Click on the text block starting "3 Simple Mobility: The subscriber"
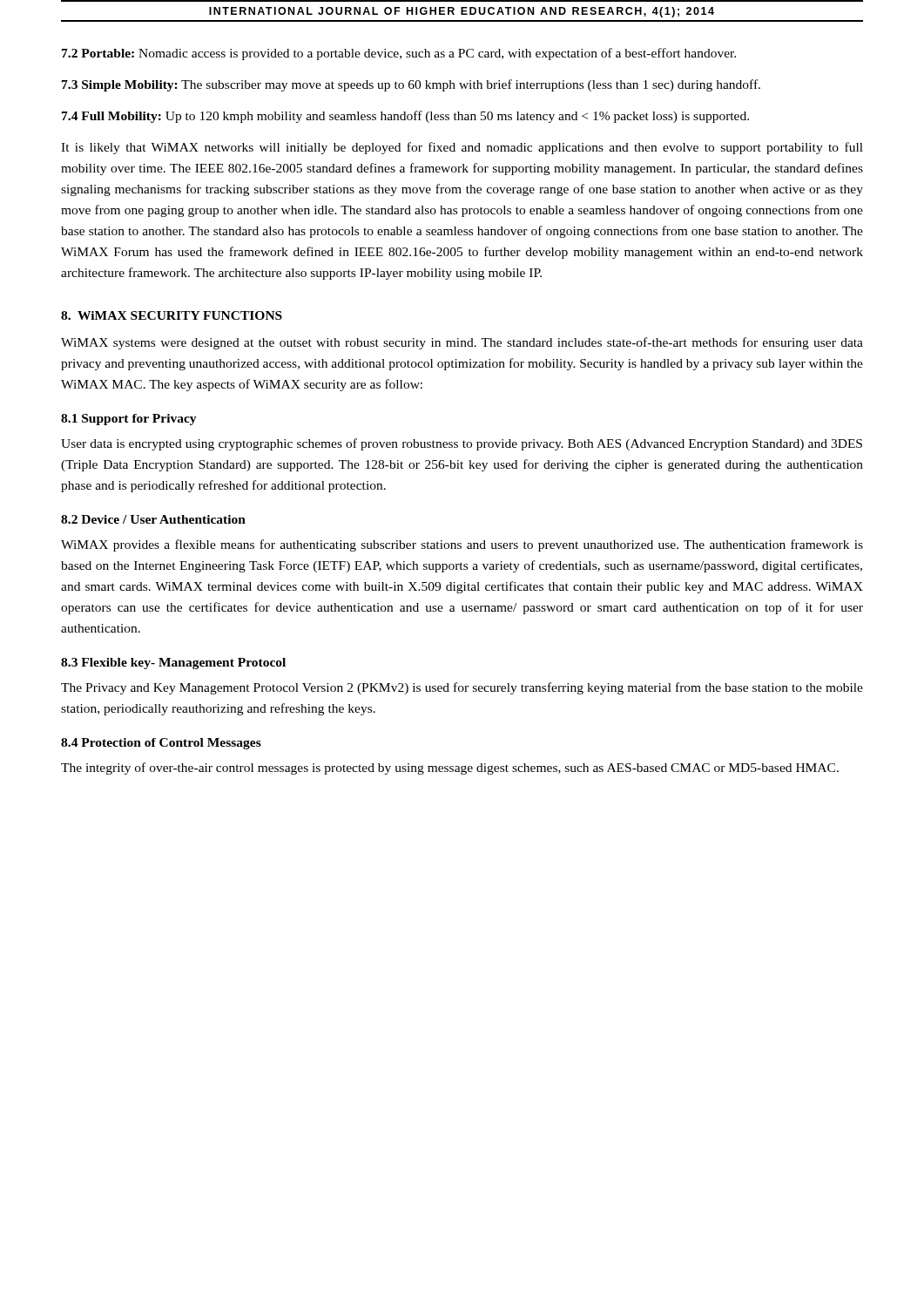Viewport: 924px width, 1307px height. pyautogui.click(x=411, y=84)
